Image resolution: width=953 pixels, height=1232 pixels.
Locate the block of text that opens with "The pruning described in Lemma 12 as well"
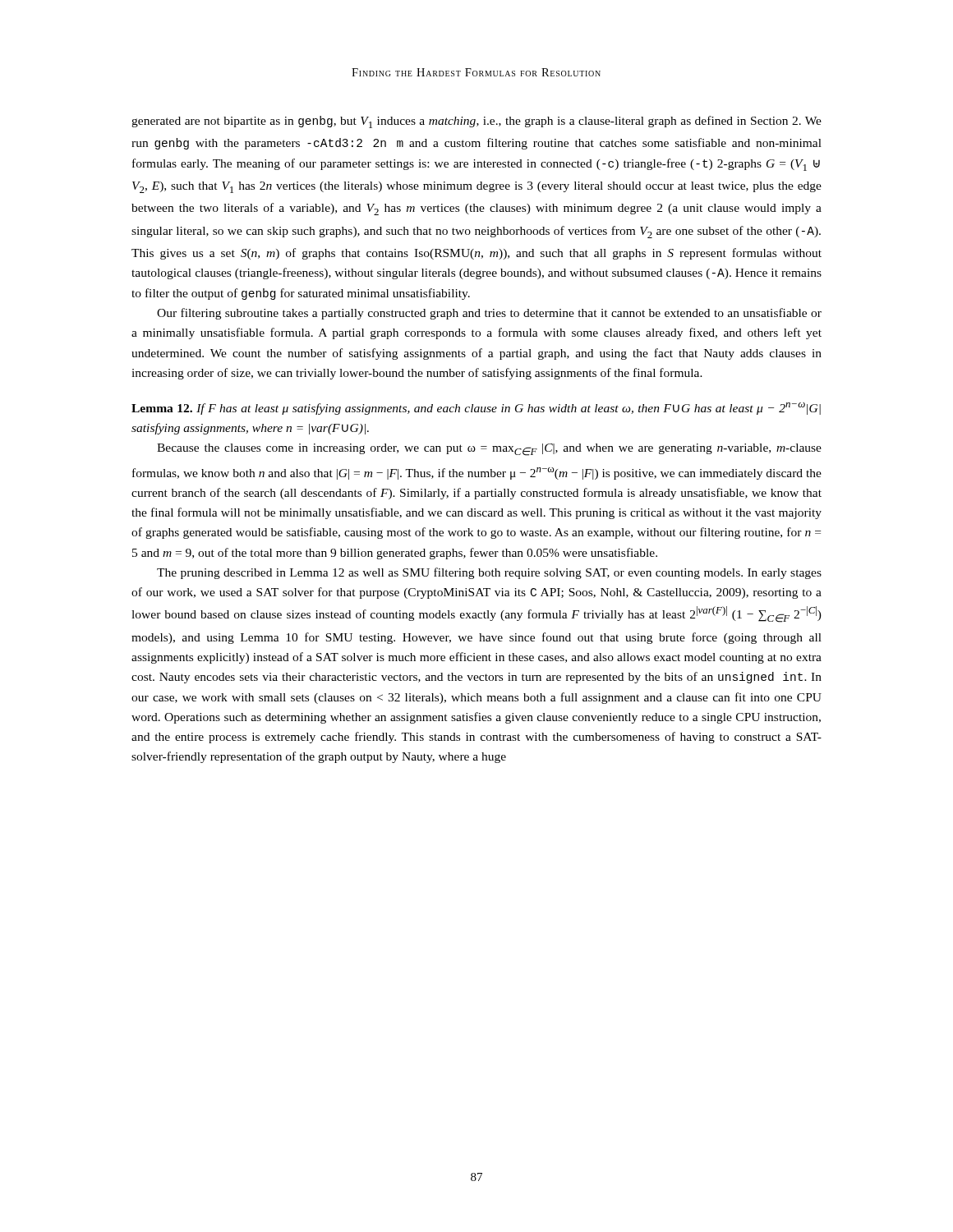[x=476, y=665]
